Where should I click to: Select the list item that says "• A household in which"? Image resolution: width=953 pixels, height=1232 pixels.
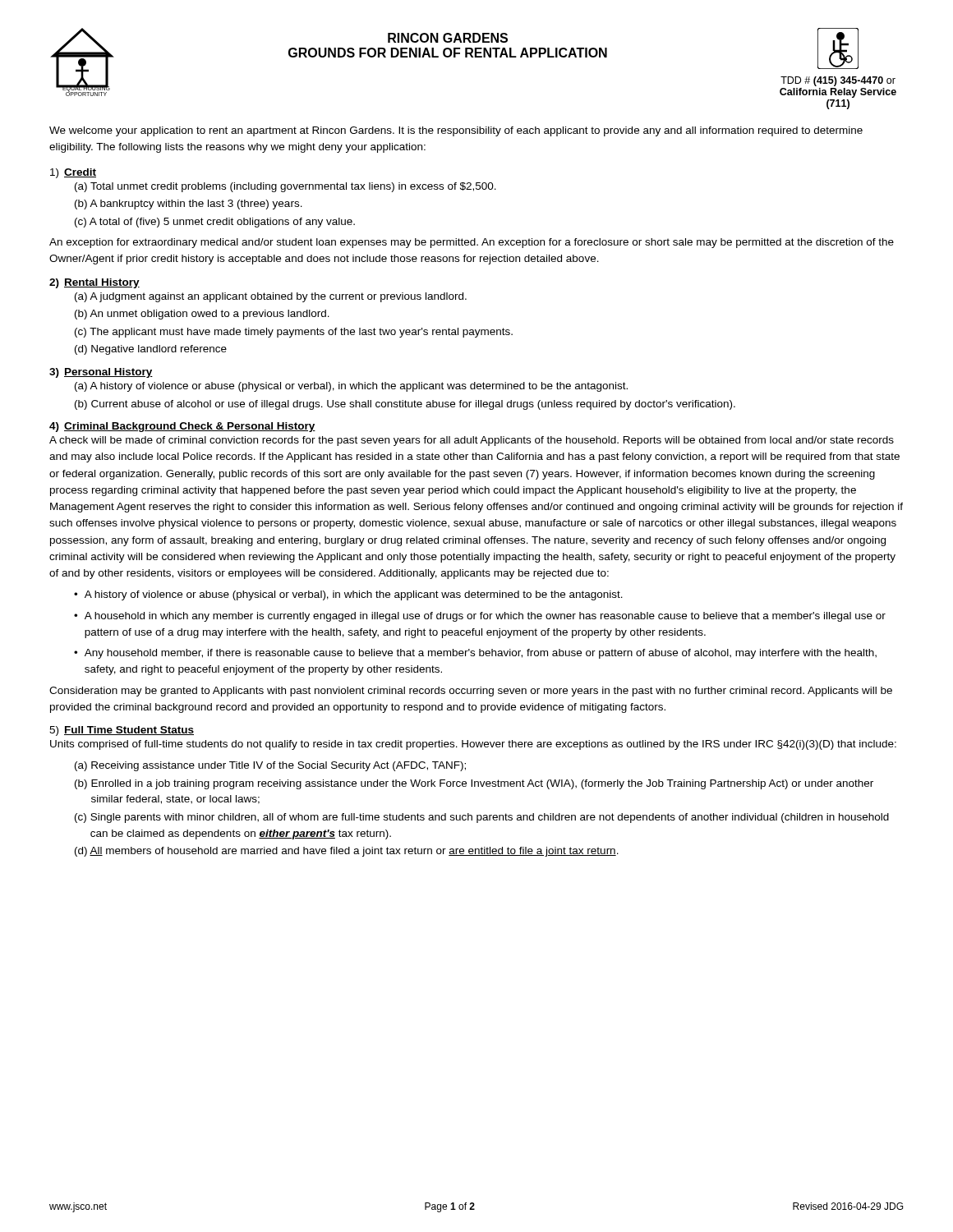point(489,624)
